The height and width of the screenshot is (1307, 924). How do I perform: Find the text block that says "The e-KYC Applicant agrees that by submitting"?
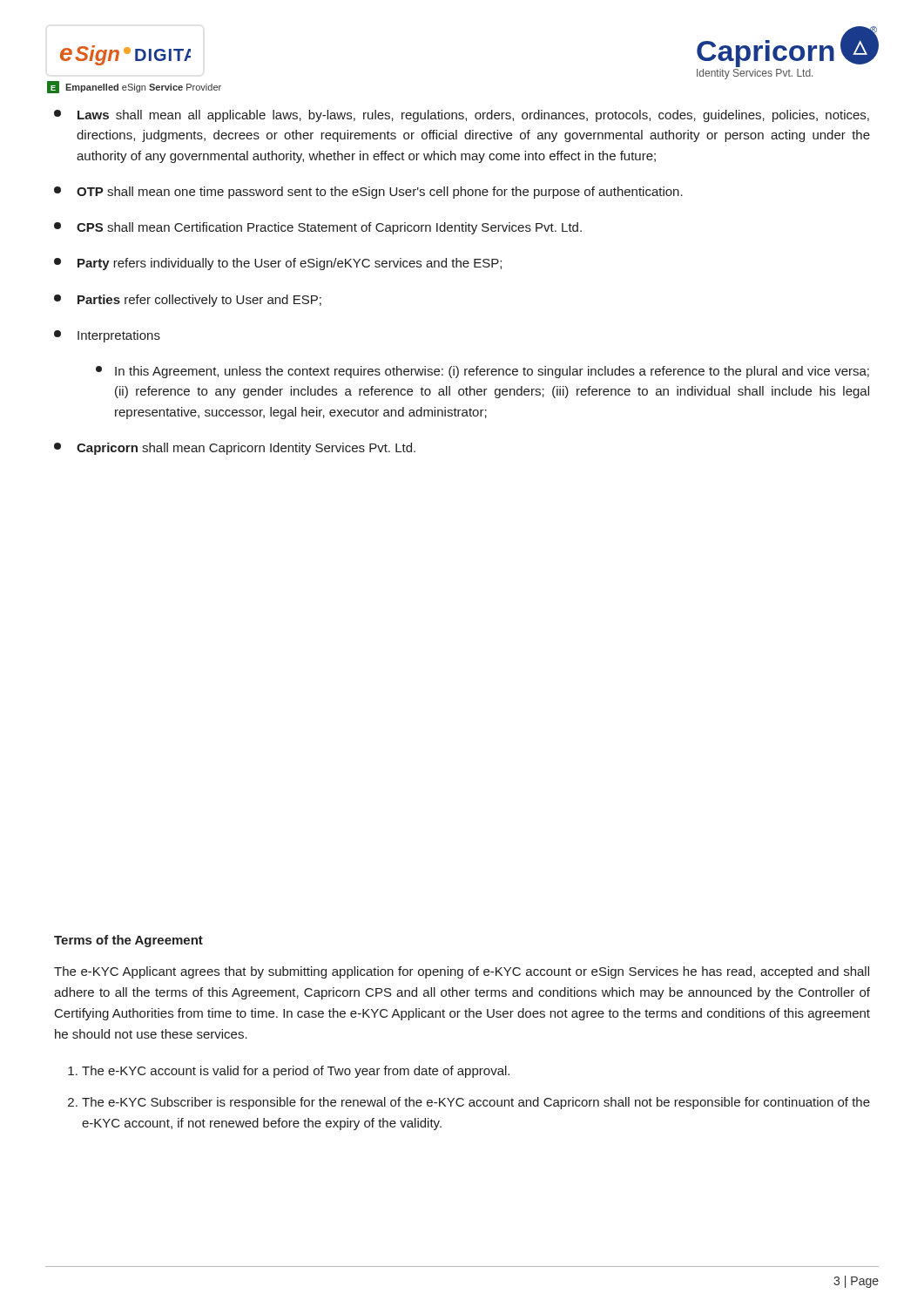click(462, 1002)
